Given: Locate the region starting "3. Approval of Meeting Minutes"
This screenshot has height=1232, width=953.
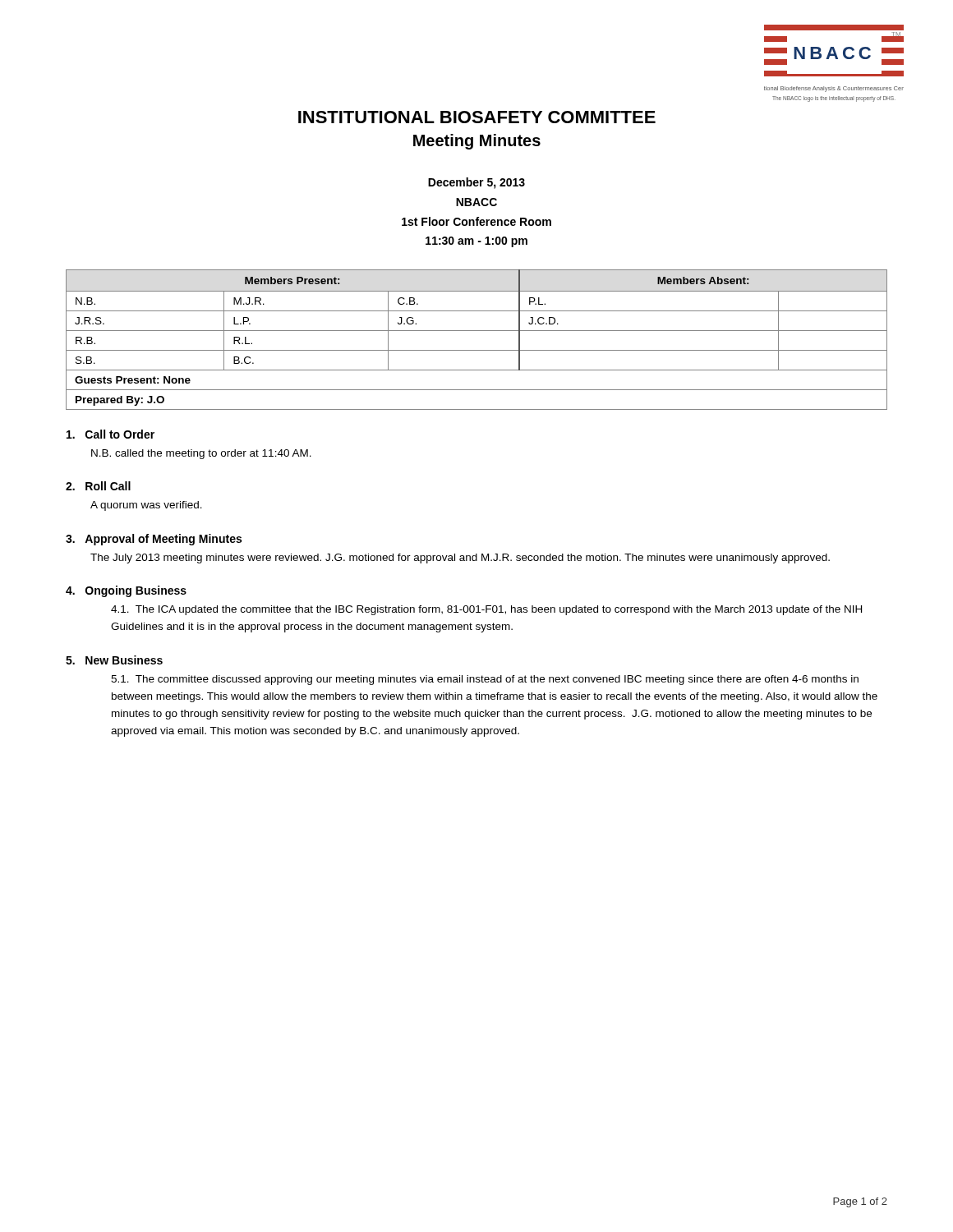Looking at the screenshot, I should click(x=154, y=539).
